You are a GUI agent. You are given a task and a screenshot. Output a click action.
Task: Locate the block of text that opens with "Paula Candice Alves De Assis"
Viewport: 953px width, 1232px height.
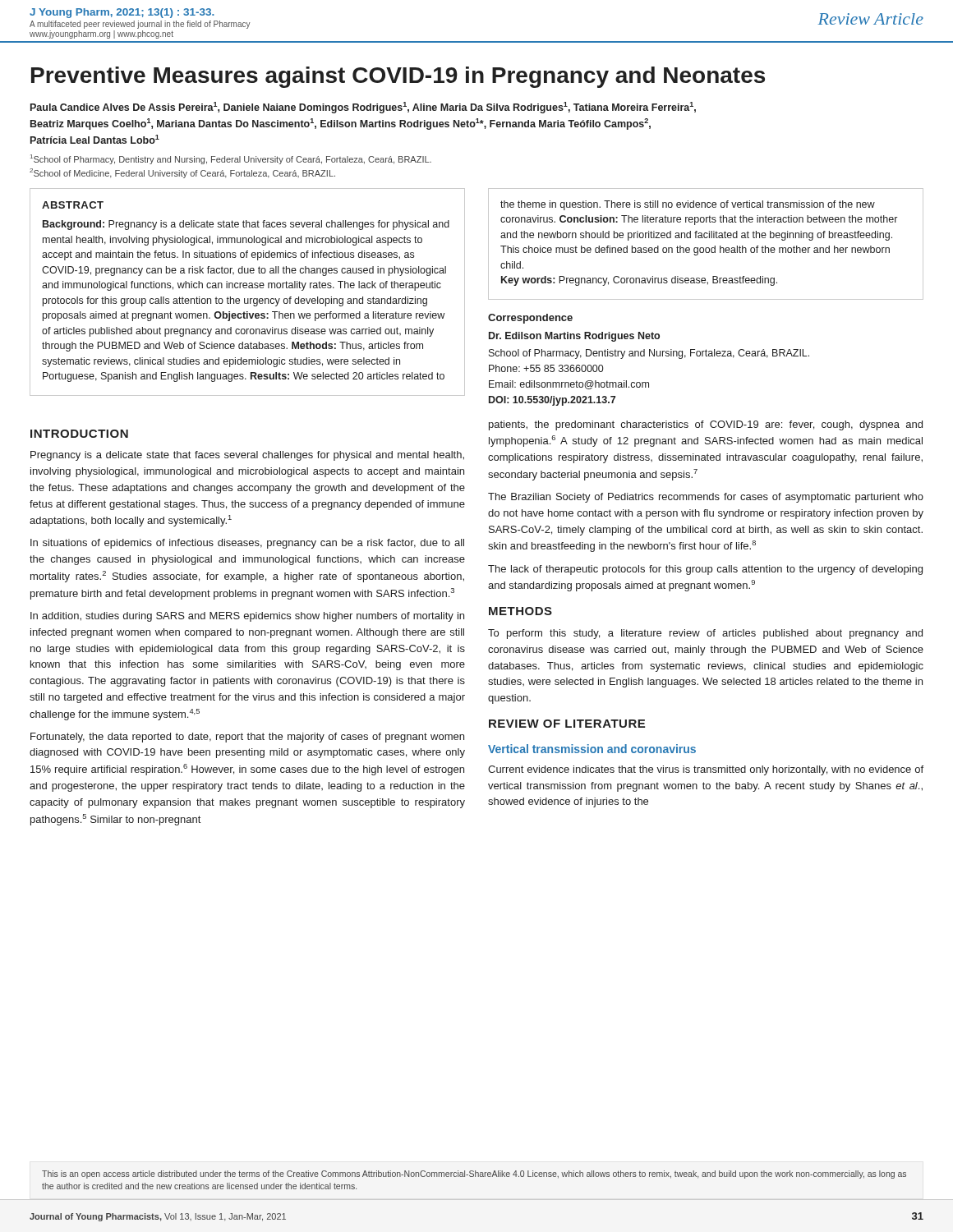click(x=363, y=123)
